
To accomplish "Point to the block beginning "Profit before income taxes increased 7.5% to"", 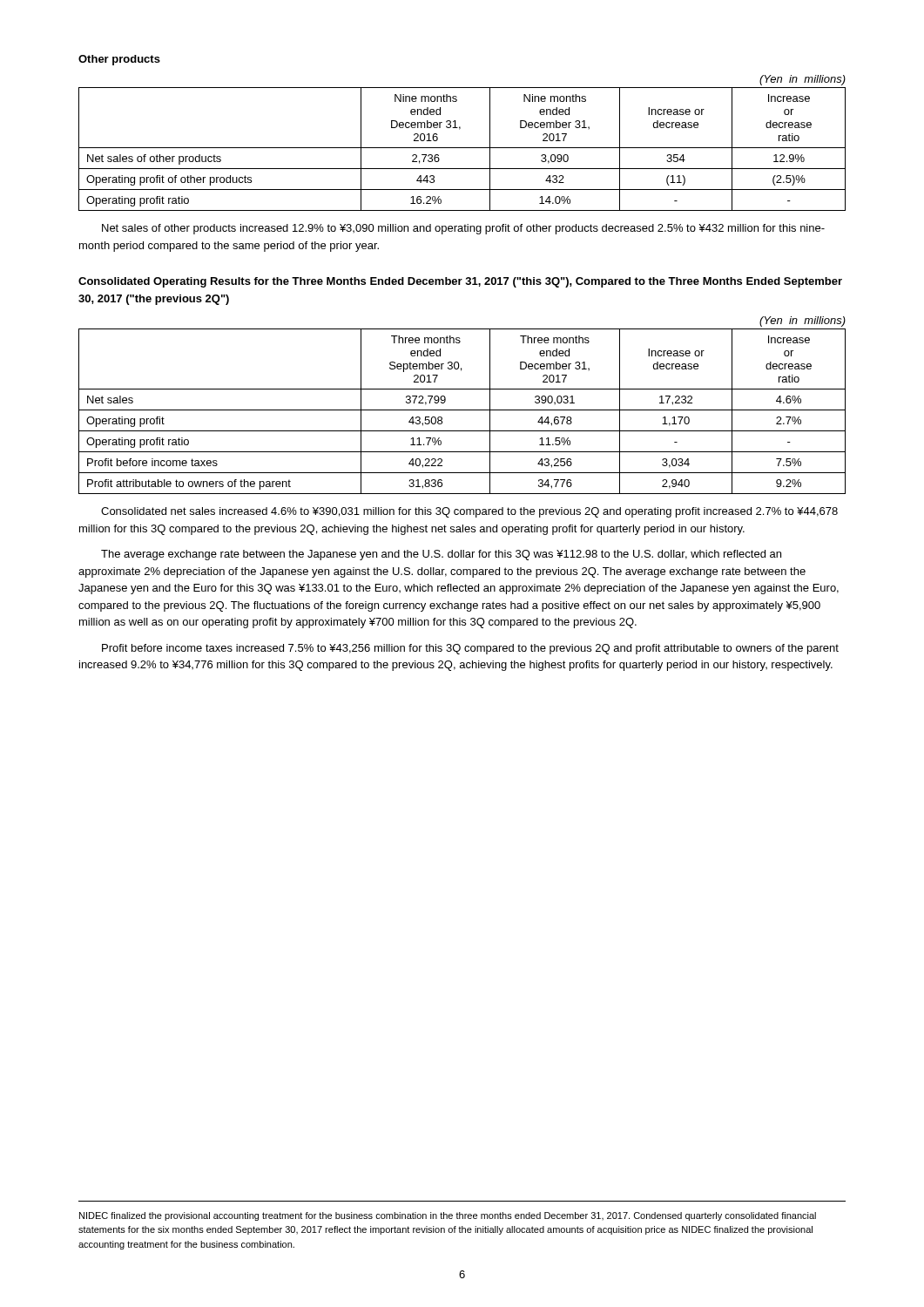I will [x=458, y=656].
